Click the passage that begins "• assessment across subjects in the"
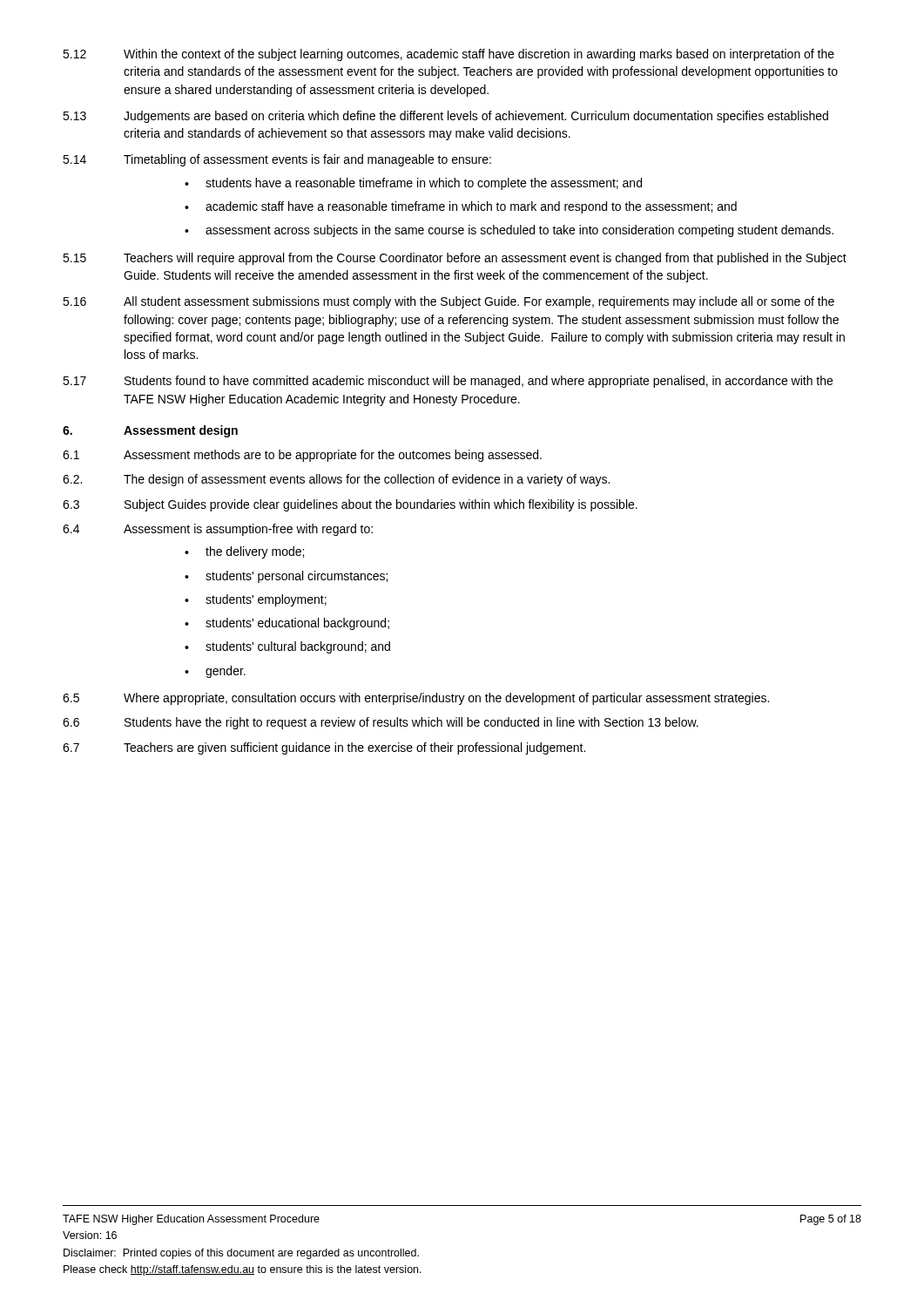Screen dimensions: 1307x924 [510, 231]
